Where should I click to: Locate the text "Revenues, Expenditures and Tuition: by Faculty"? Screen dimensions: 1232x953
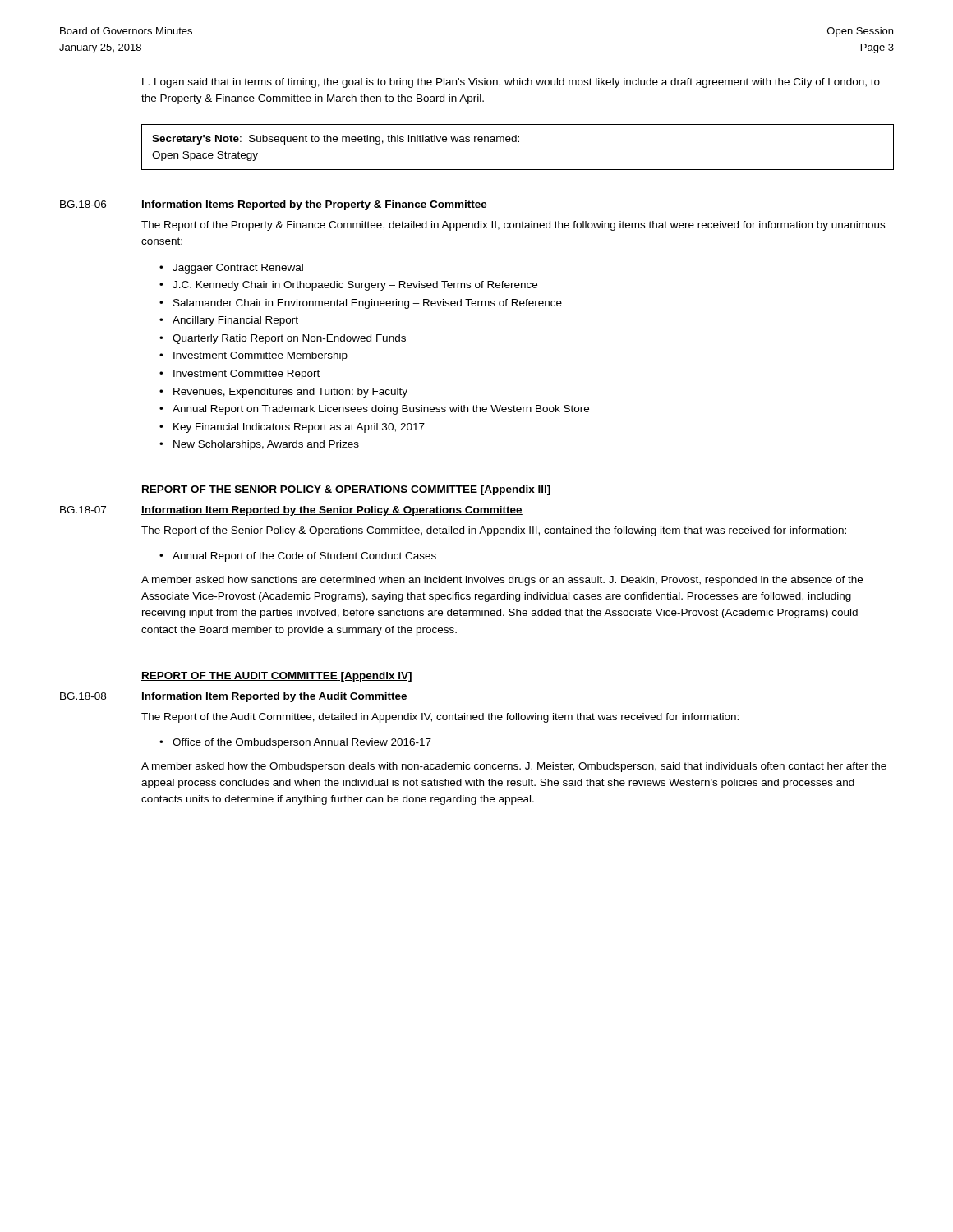[x=290, y=391]
